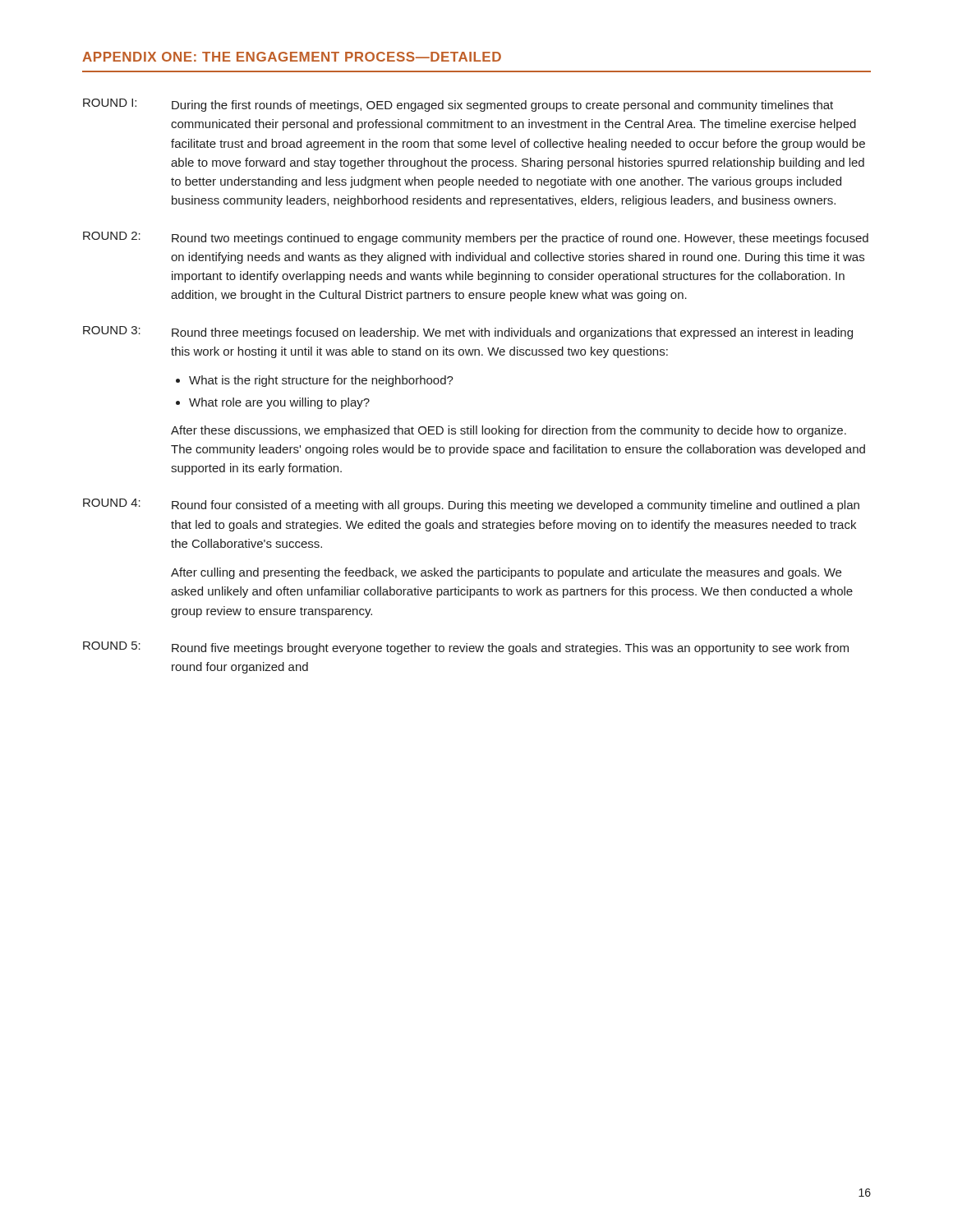Navigate to the element starting "ROUND 3: Round"
This screenshot has height=1232, width=953.
[x=468, y=333]
